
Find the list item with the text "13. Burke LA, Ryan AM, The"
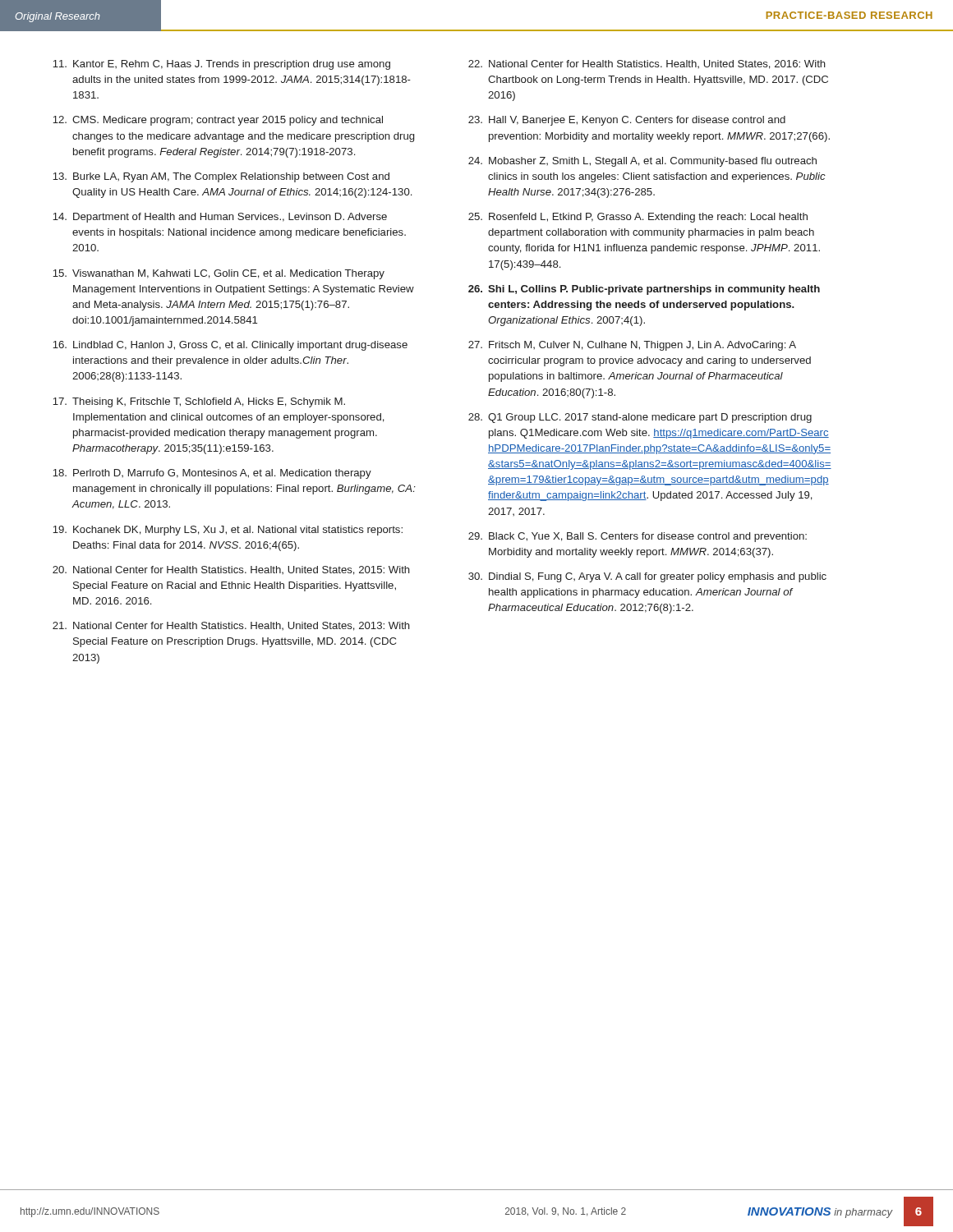(x=228, y=184)
